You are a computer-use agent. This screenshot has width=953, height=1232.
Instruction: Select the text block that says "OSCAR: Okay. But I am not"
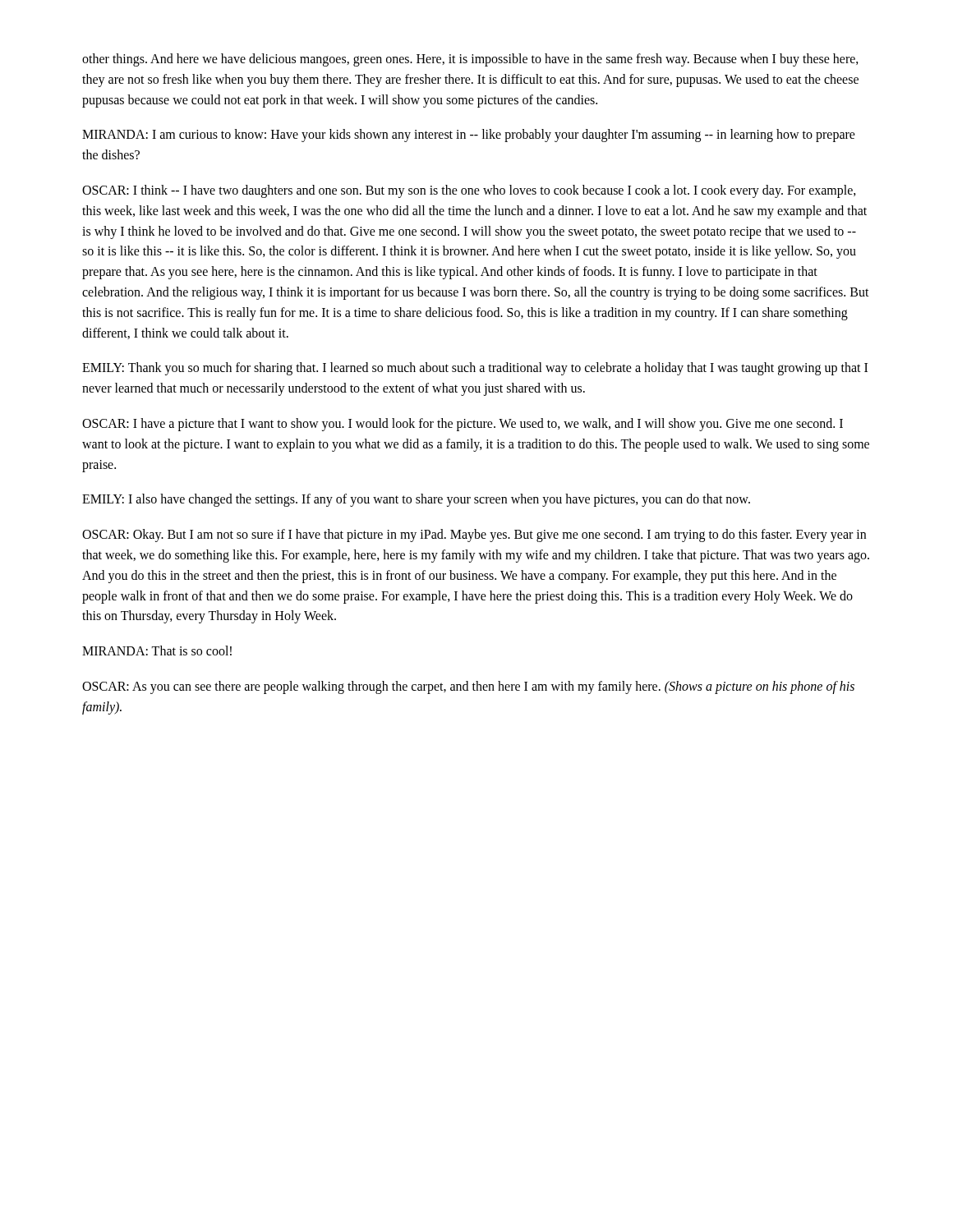[x=476, y=575]
